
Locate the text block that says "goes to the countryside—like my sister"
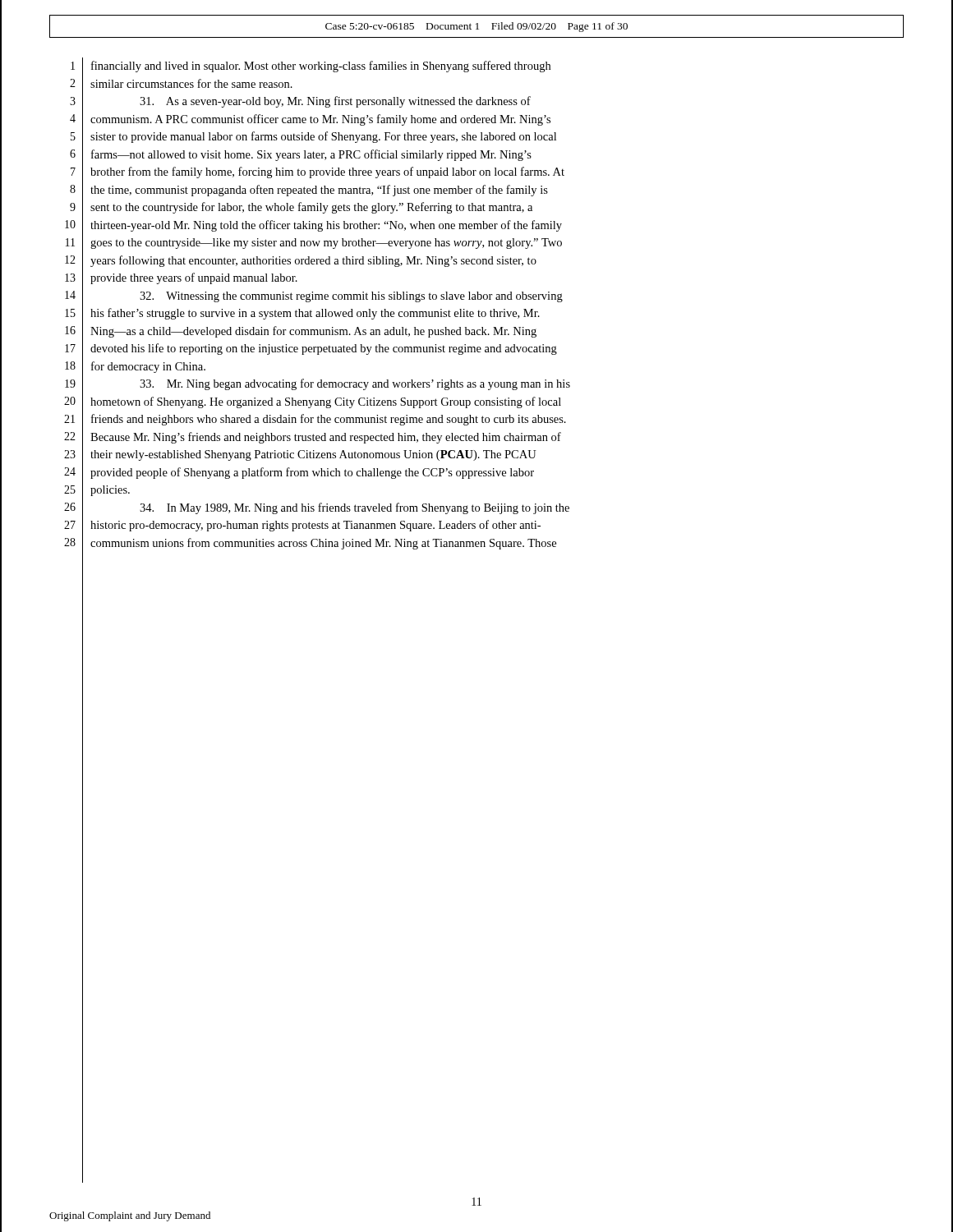[x=326, y=242]
